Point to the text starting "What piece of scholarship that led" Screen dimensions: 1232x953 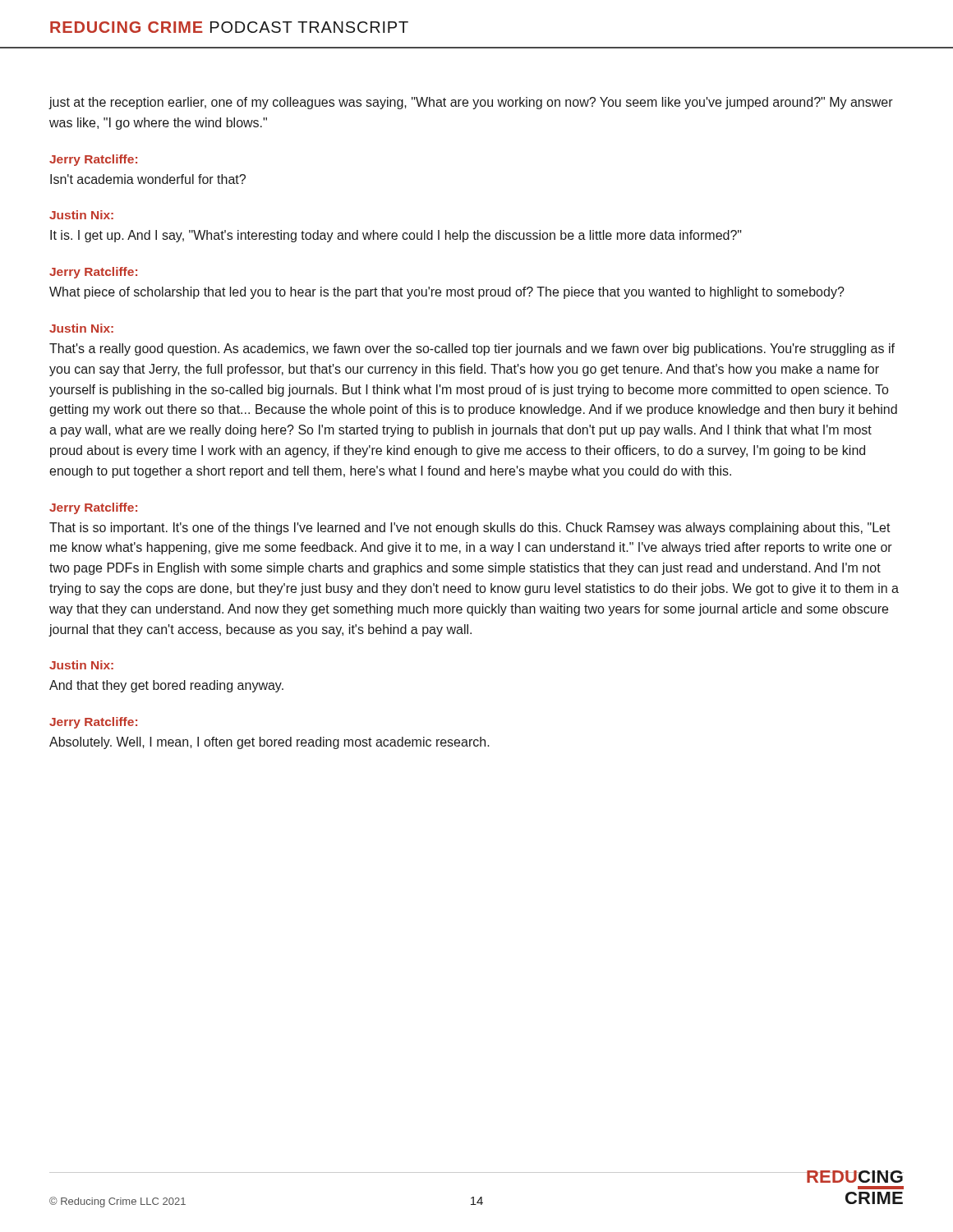coord(447,292)
